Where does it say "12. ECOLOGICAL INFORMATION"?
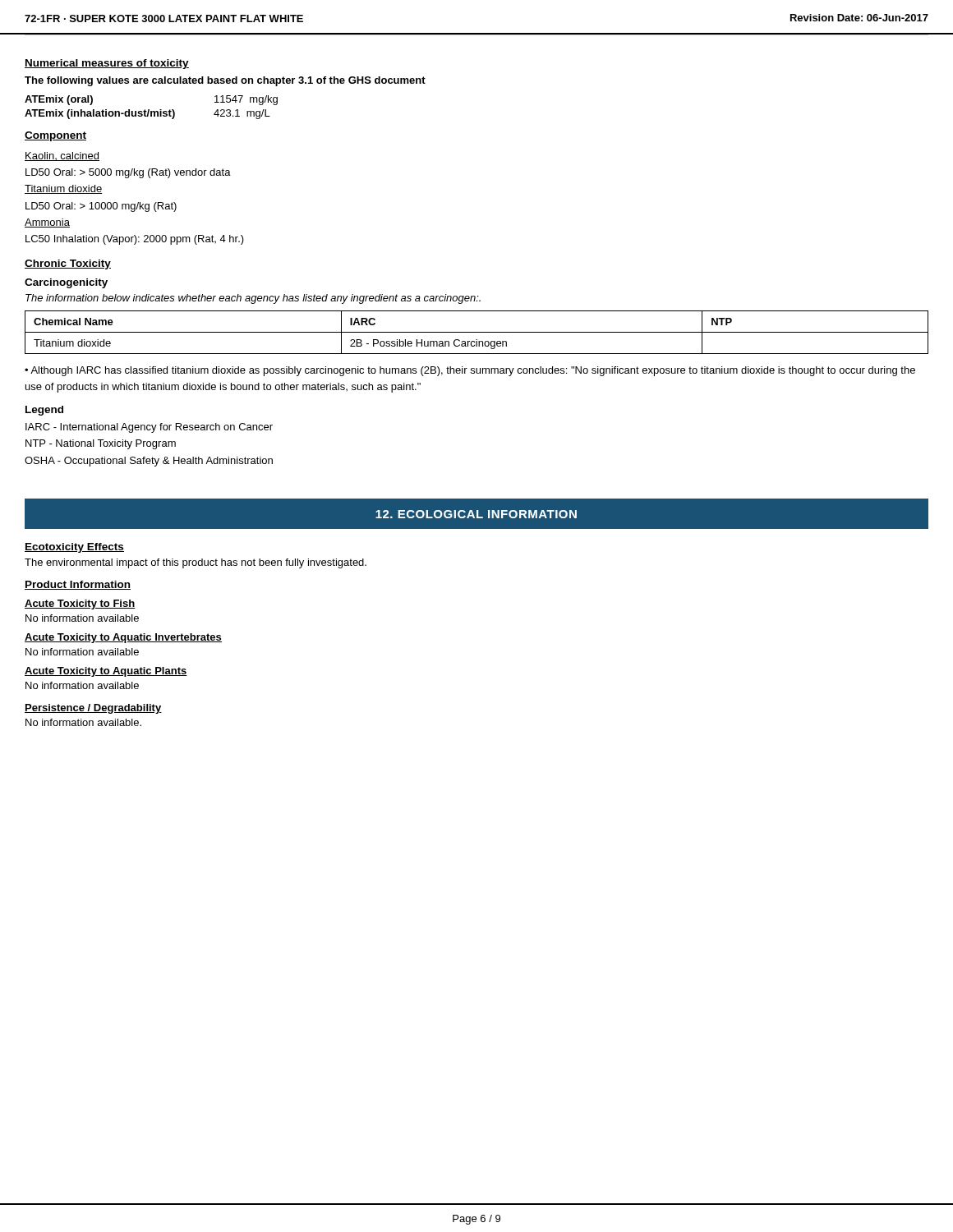Viewport: 953px width, 1232px height. pos(476,514)
